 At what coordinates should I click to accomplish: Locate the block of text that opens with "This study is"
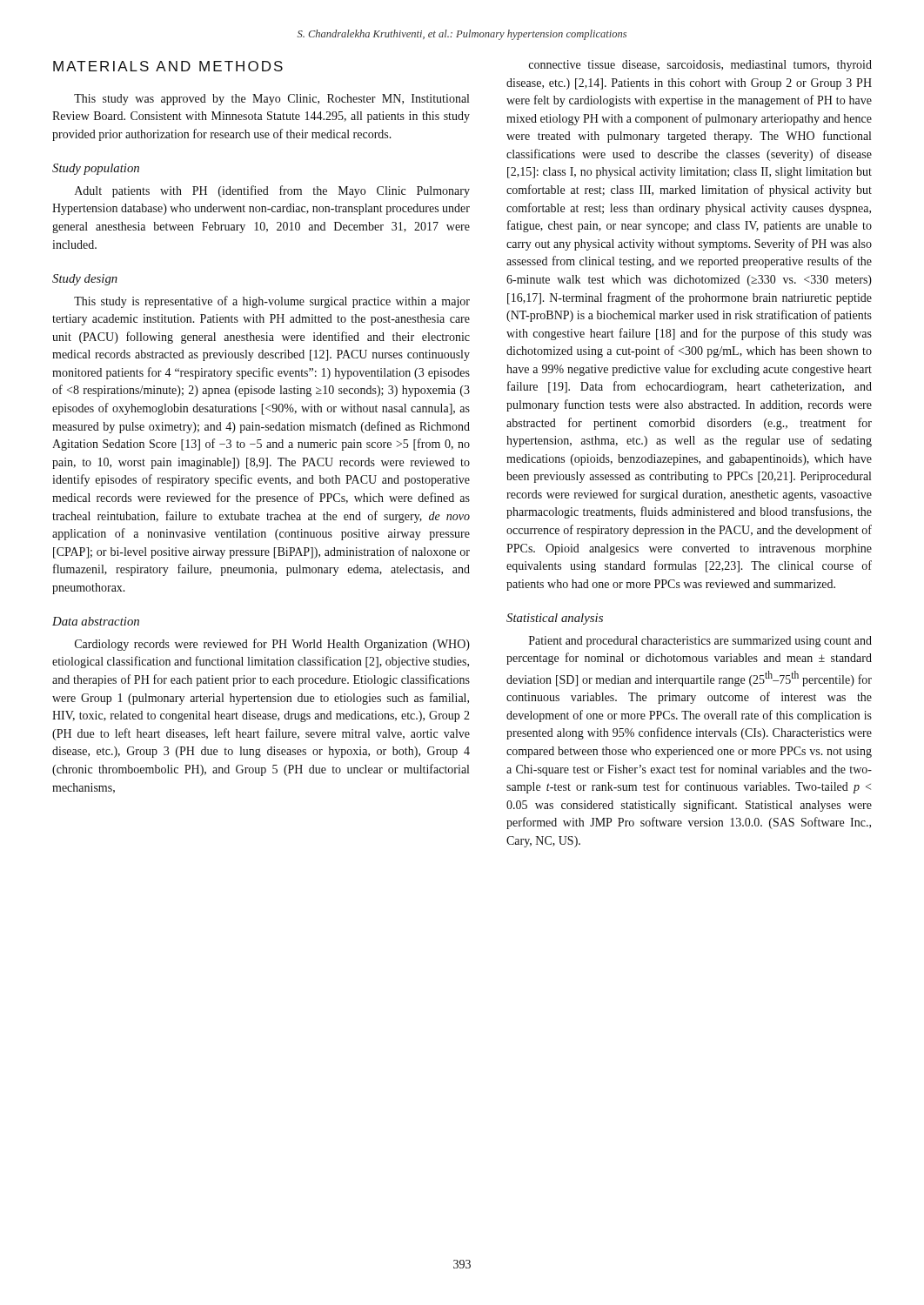coord(261,445)
